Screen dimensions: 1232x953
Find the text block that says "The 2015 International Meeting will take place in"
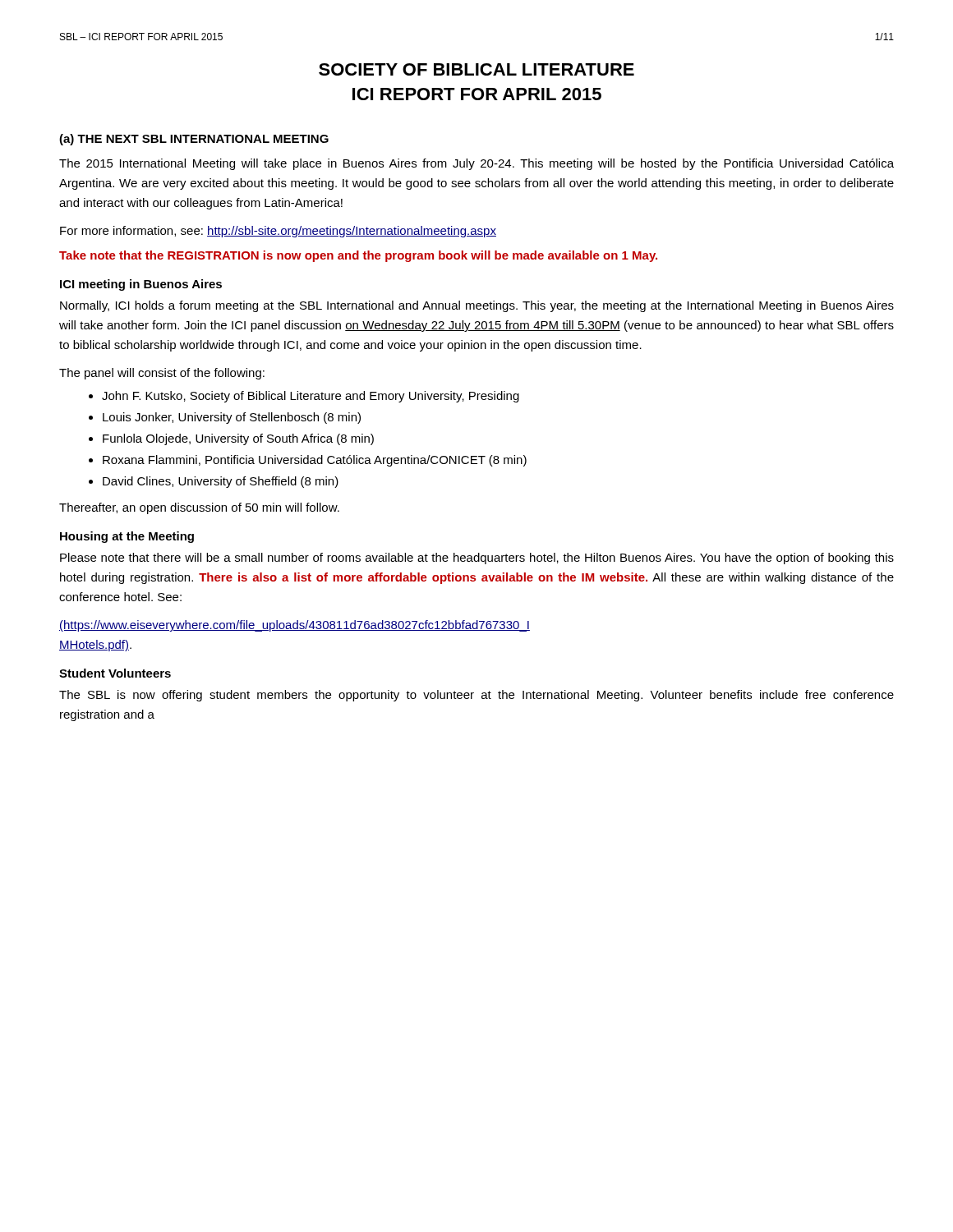(x=476, y=183)
